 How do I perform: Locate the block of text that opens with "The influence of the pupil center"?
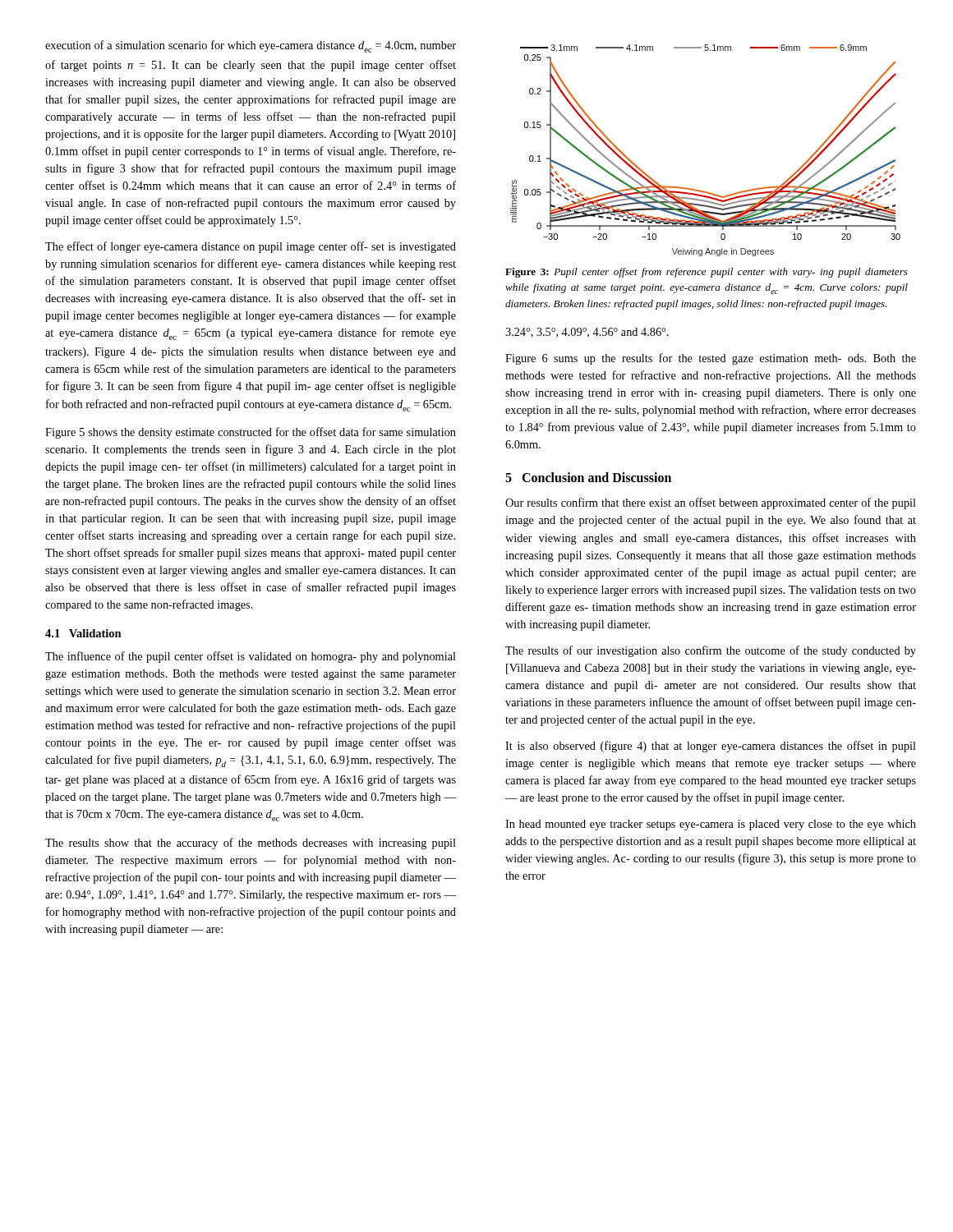point(251,736)
